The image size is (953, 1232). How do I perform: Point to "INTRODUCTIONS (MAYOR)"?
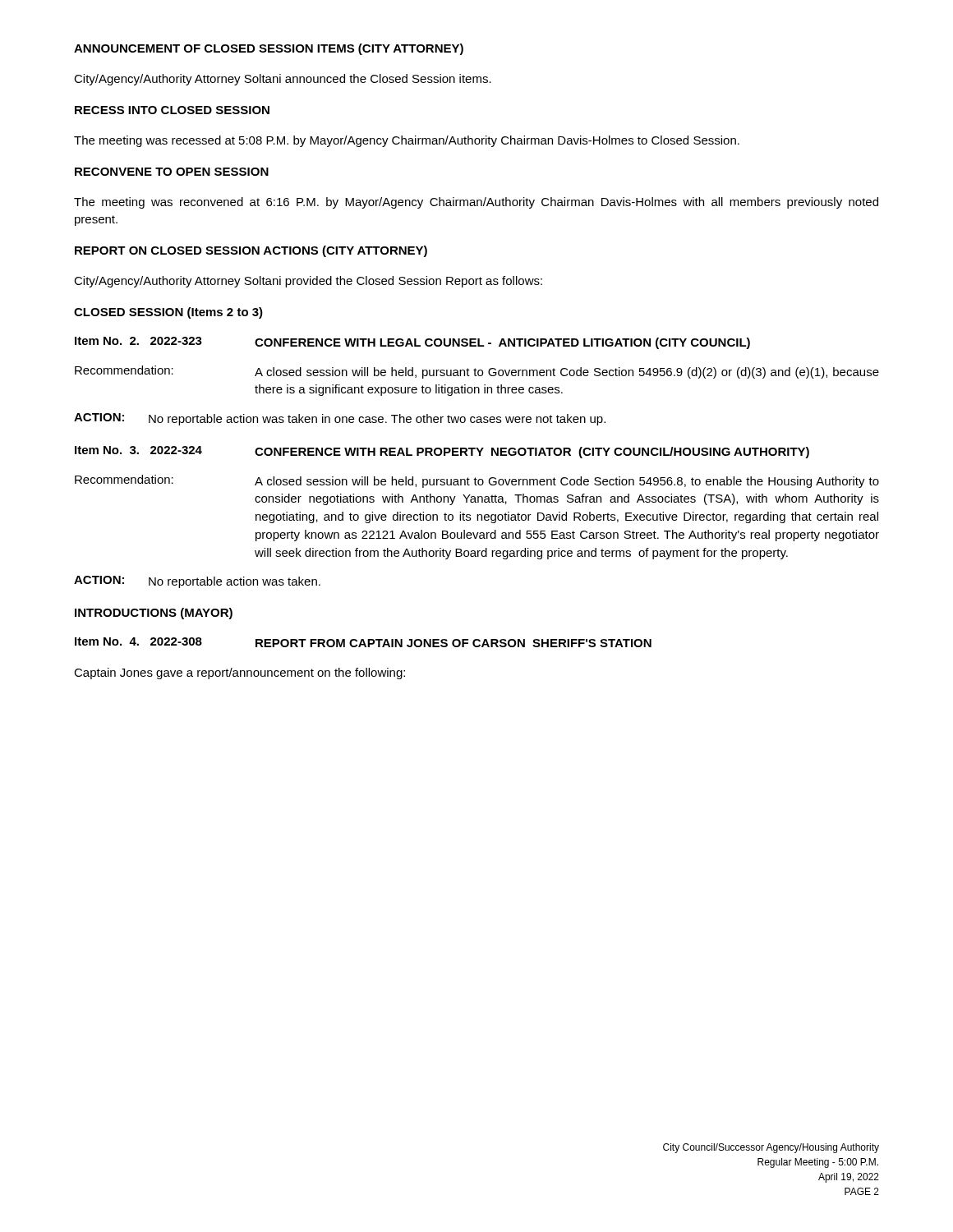(154, 614)
